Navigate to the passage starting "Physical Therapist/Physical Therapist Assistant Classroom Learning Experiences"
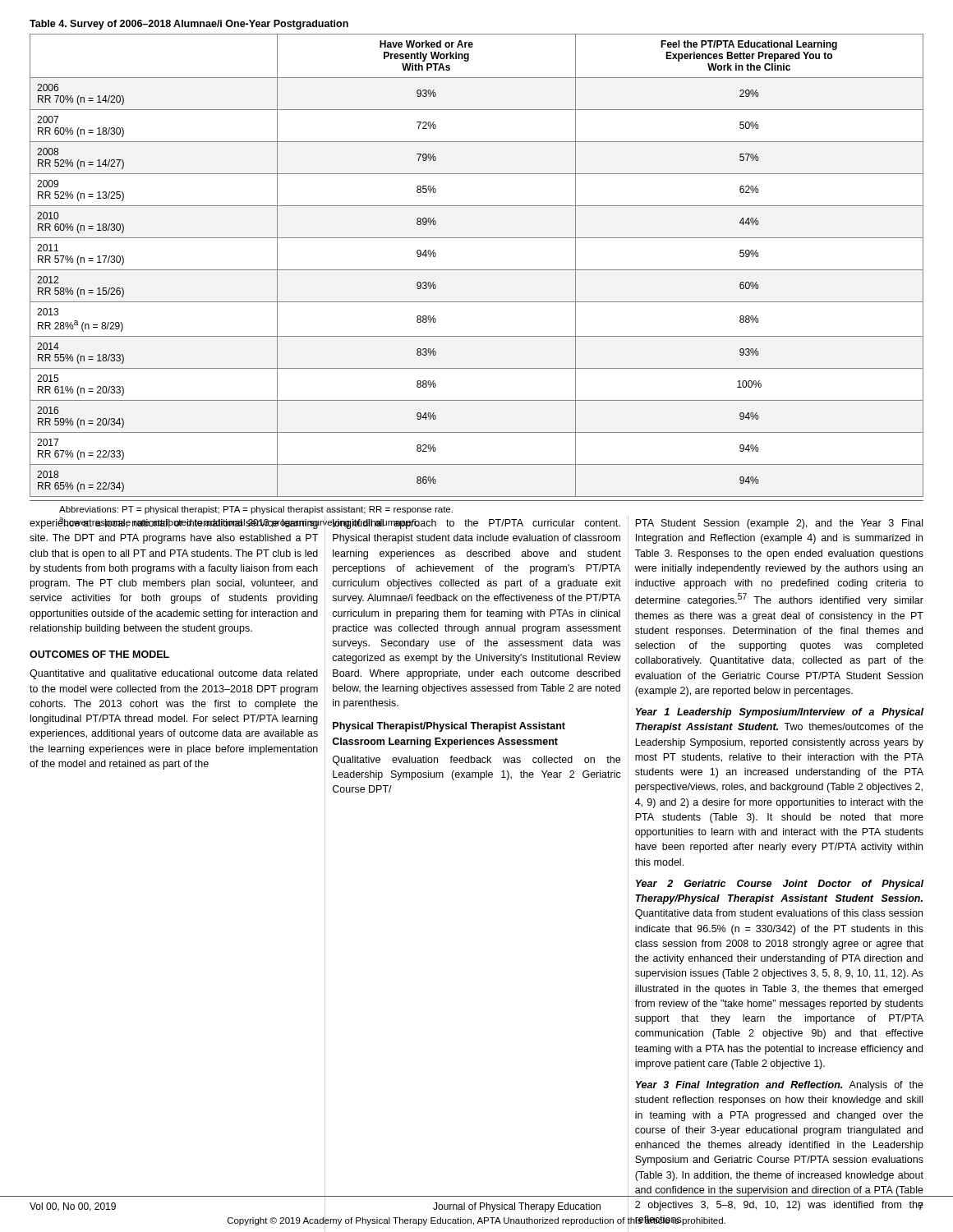Image resolution: width=953 pixels, height=1232 pixels. tap(449, 734)
